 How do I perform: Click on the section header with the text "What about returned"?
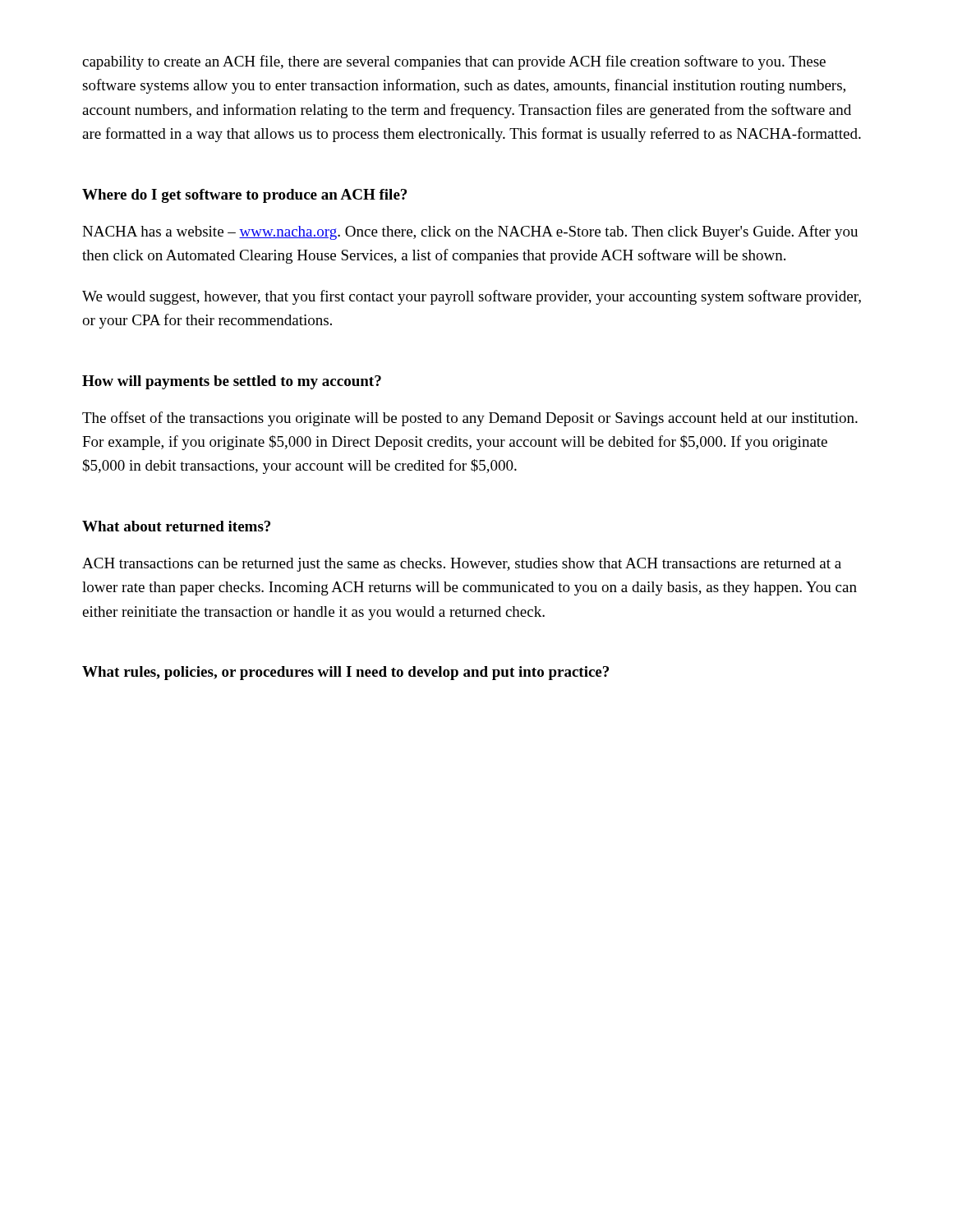177,526
